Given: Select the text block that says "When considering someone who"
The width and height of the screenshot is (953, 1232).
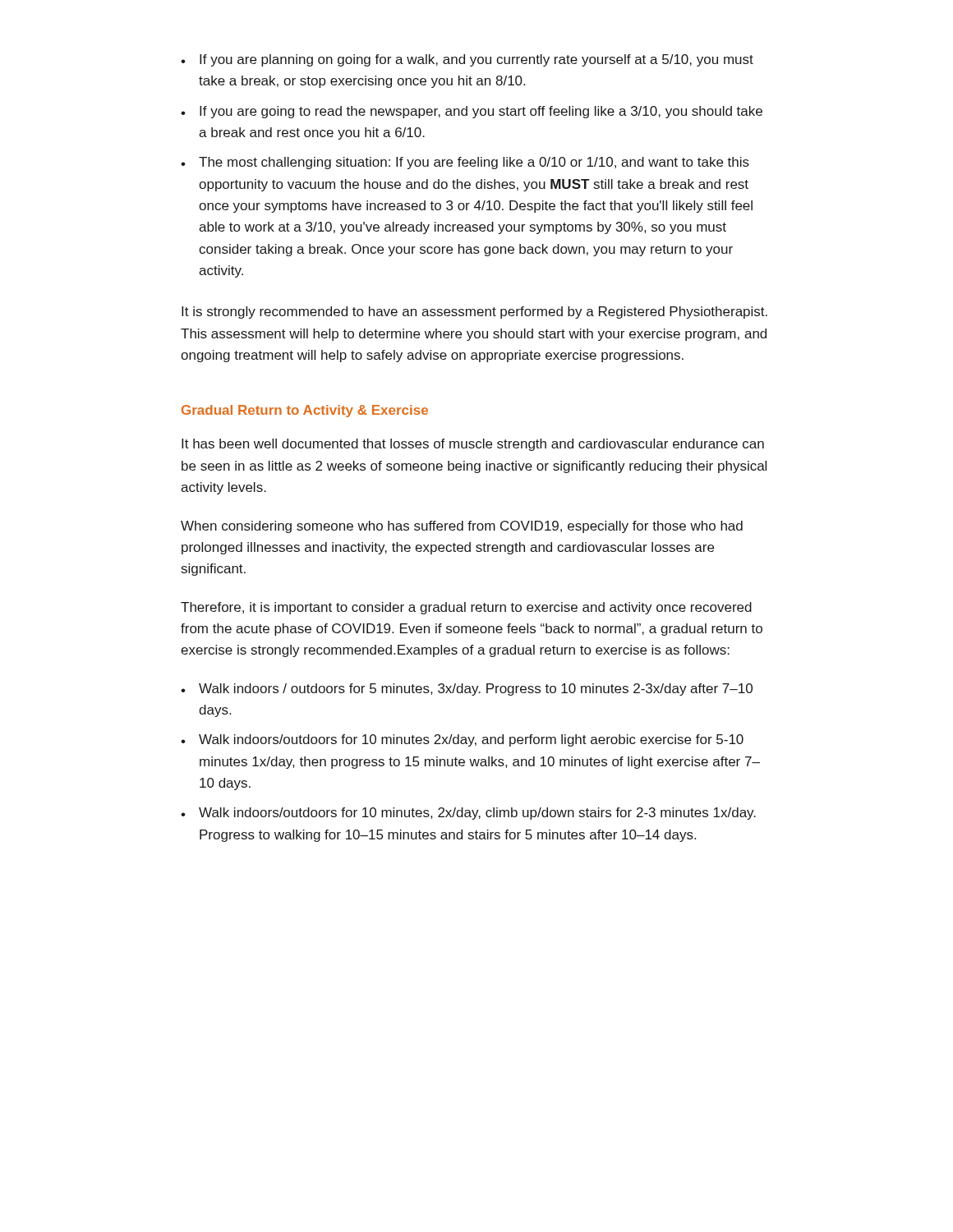Looking at the screenshot, I should pyautogui.click(x=462, y=547).
